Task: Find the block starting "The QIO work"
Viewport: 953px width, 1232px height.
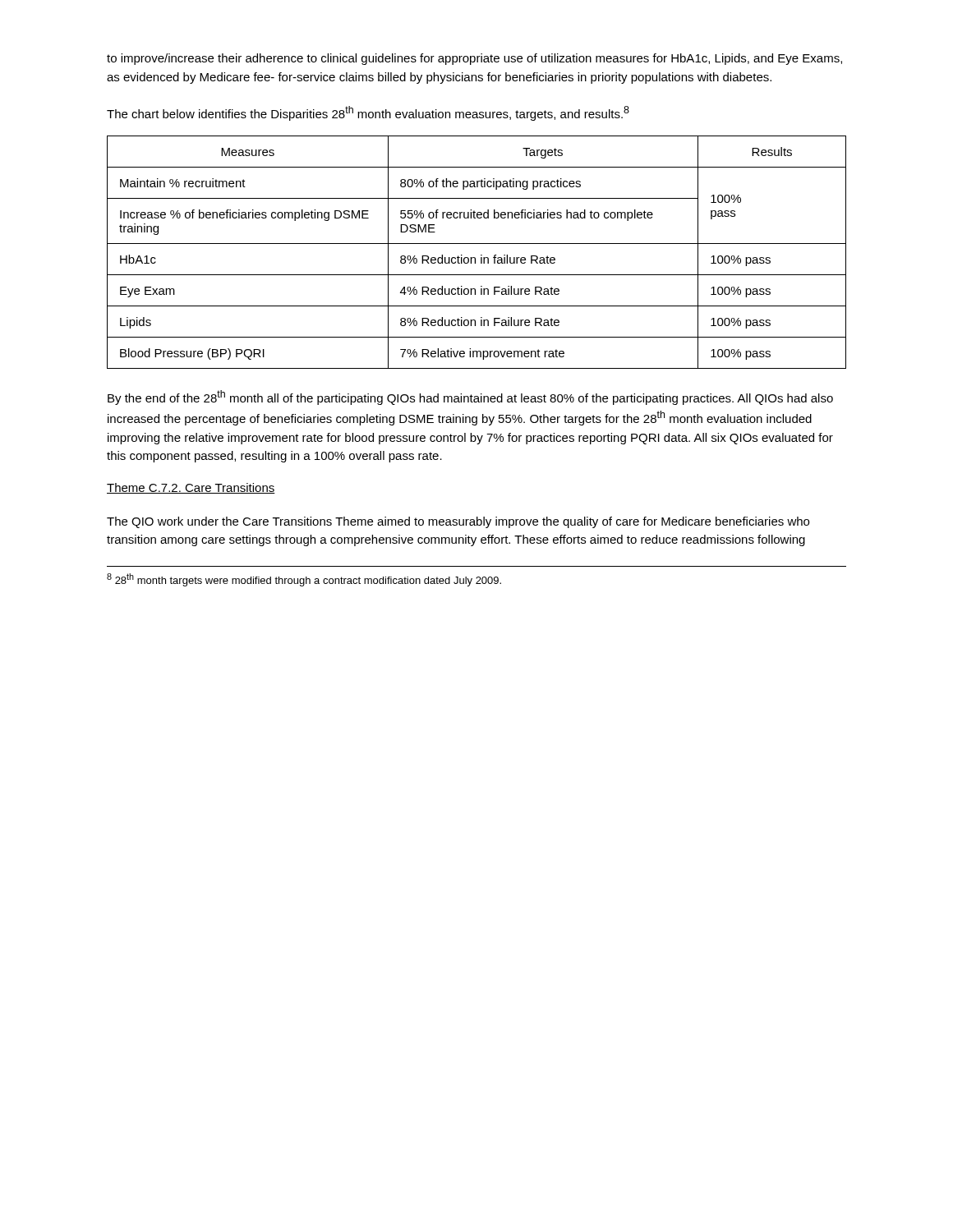Action: [x=458, y=530]
